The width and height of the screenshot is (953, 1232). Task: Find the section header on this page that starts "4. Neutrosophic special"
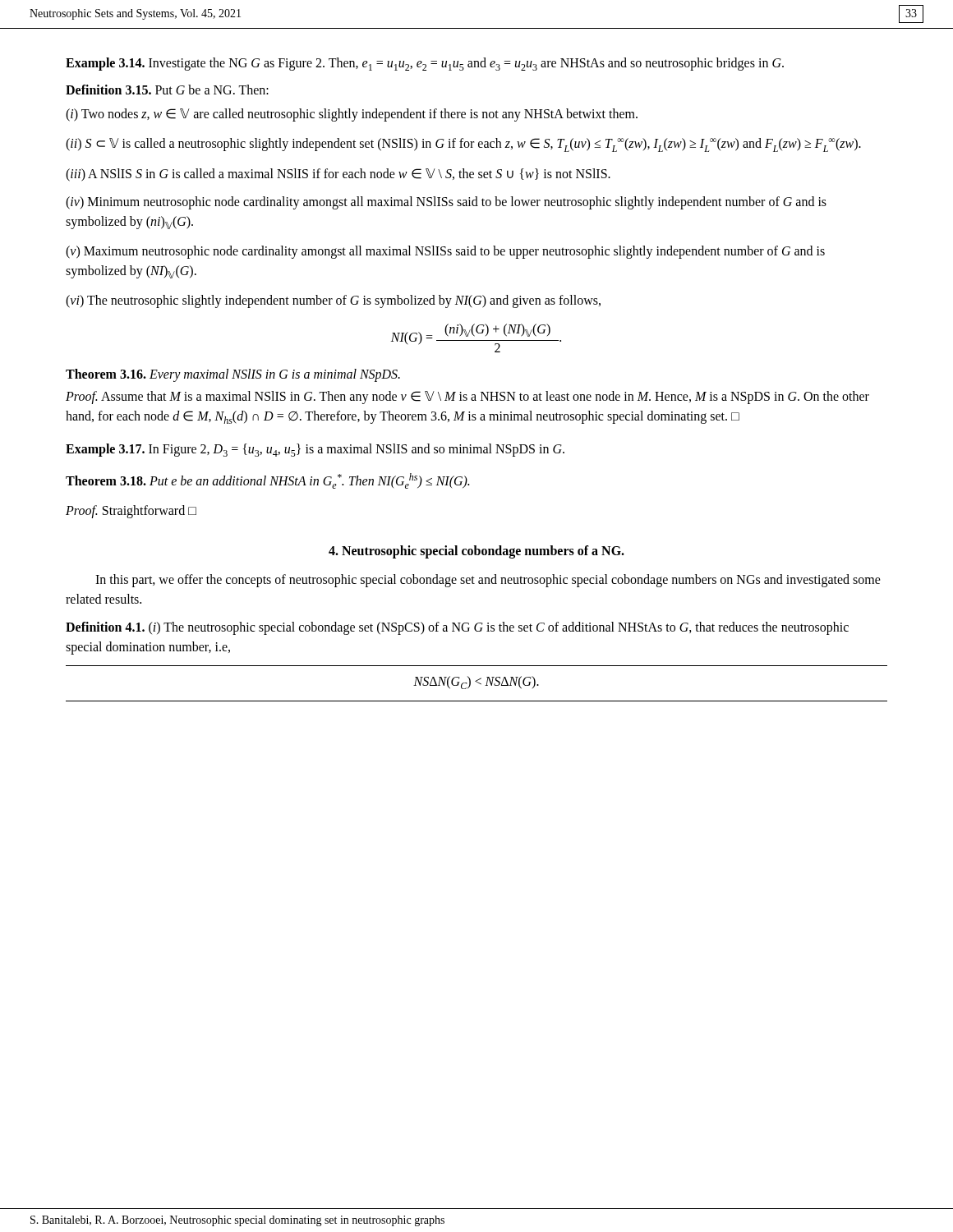point(476,551)
